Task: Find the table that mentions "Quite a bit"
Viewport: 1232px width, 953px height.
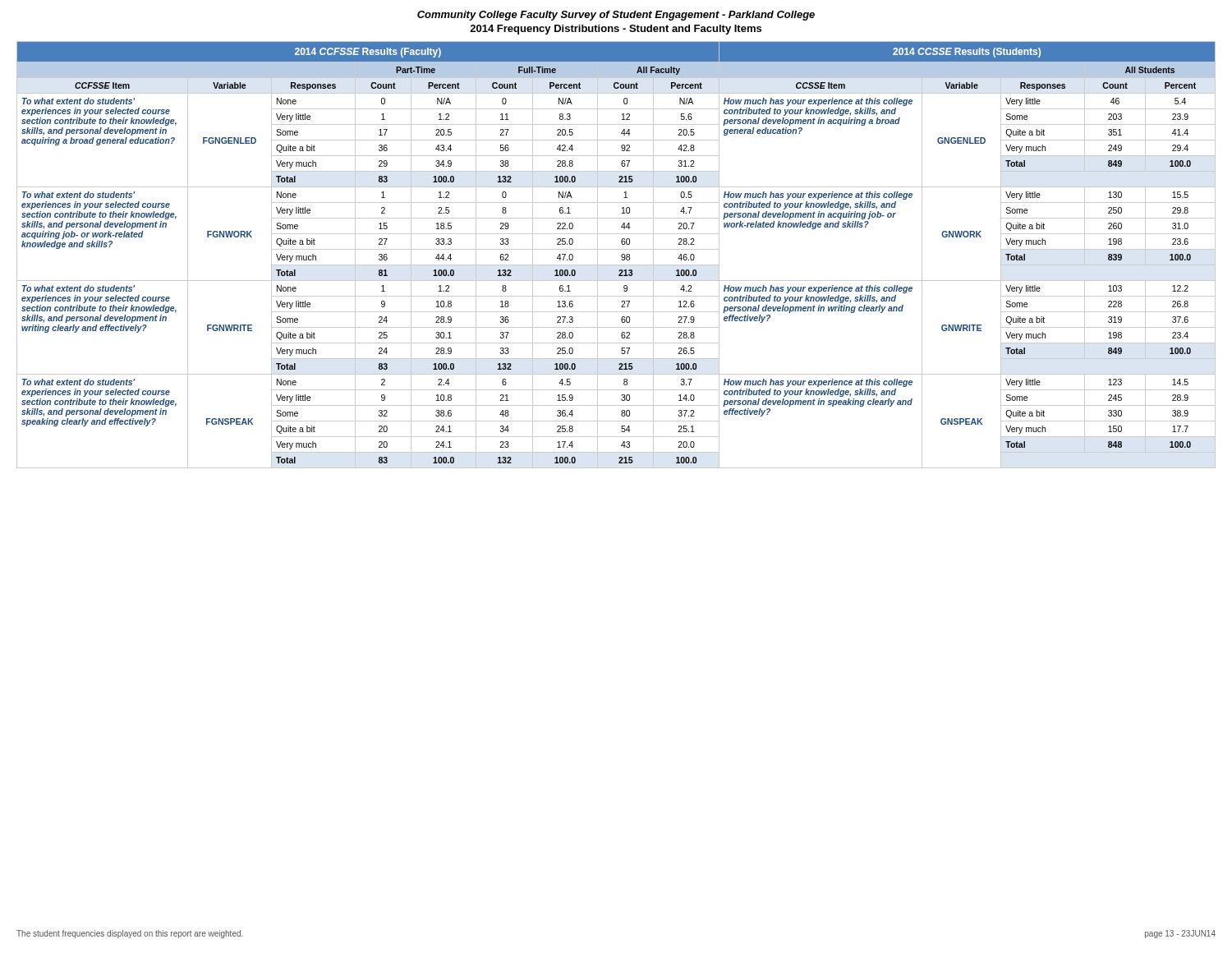Action: [x=616, y=255]
